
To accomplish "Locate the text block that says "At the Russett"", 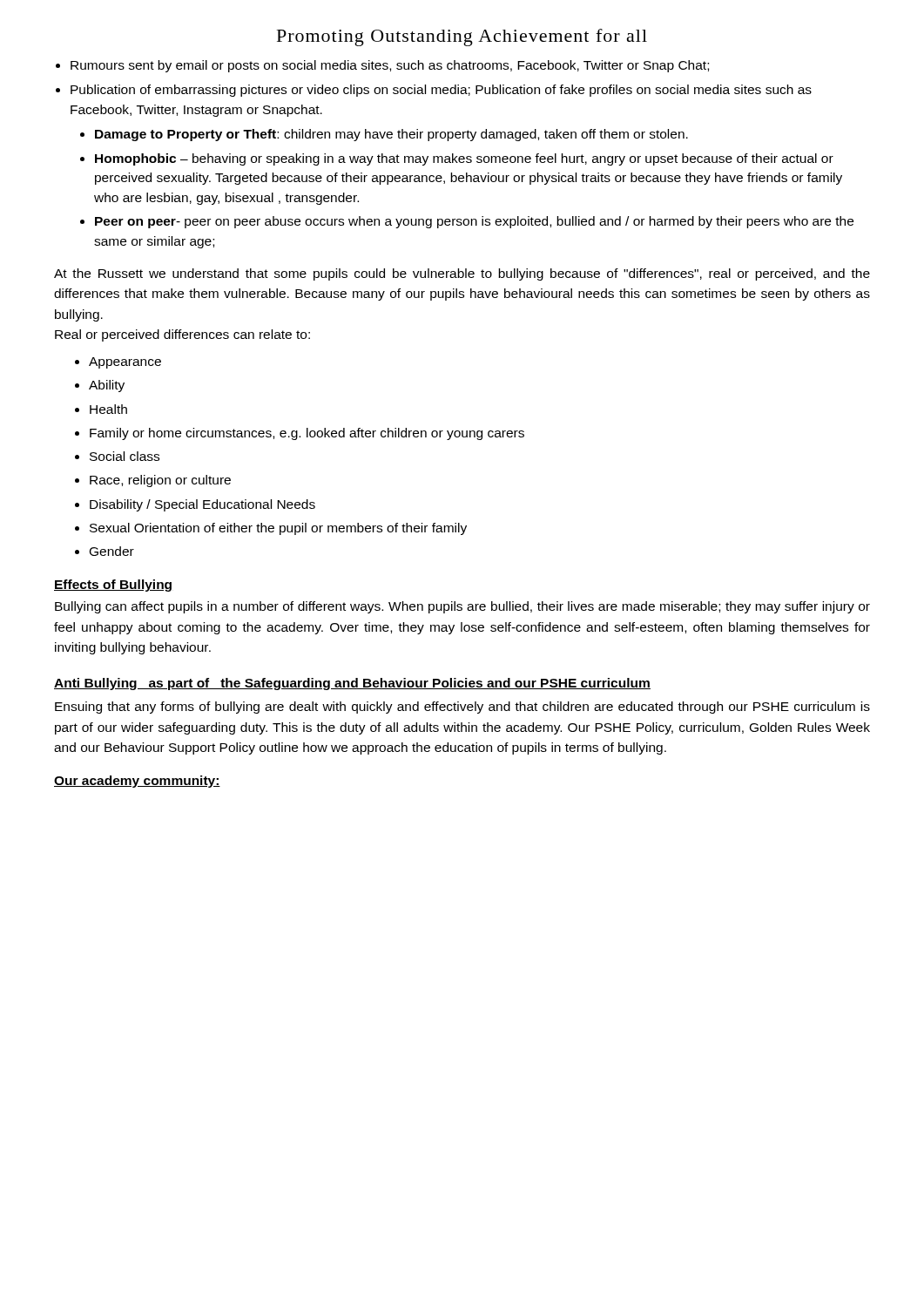I will [x=462, y=304].
